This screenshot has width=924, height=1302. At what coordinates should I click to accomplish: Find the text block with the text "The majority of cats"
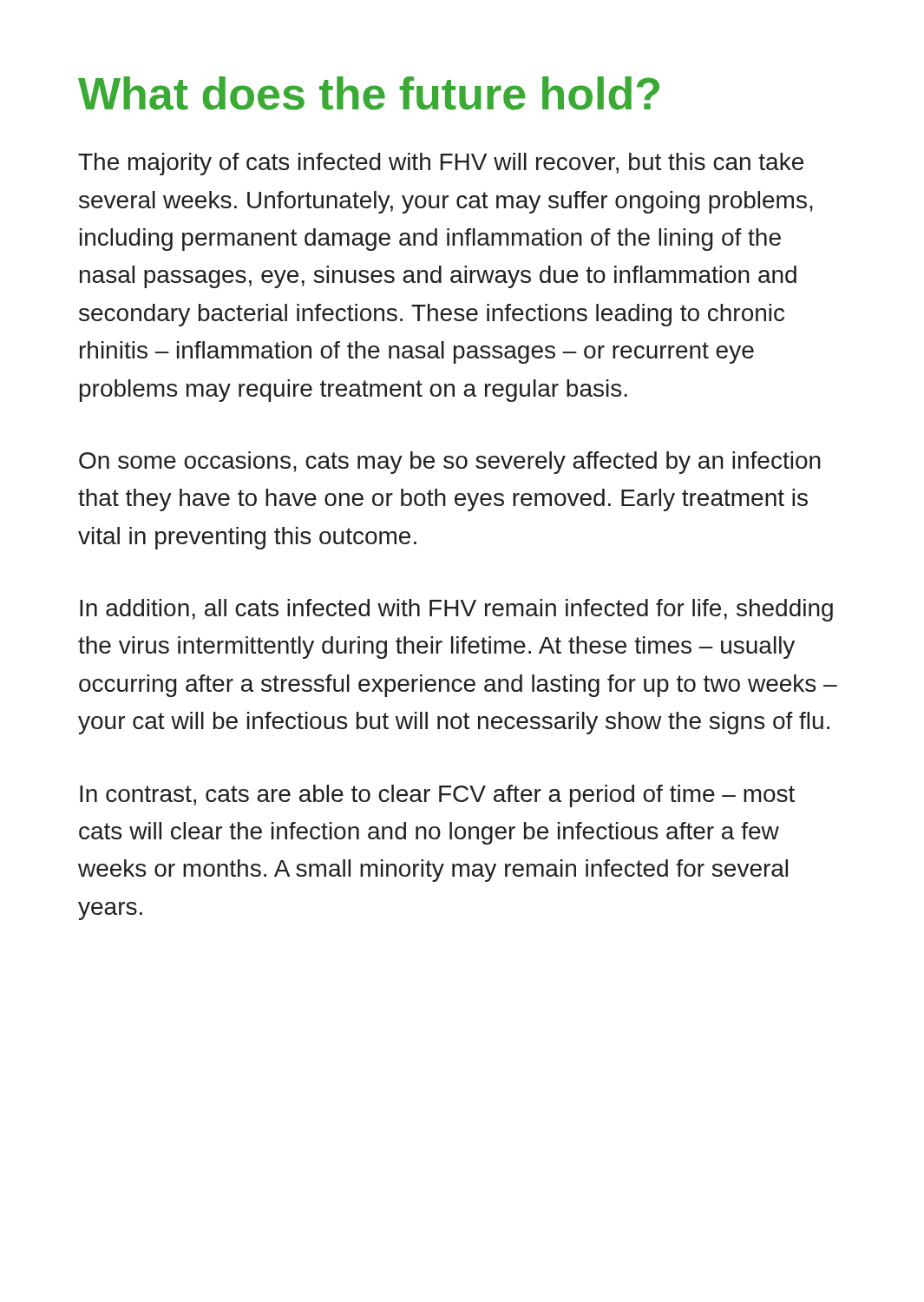point(446,275)
